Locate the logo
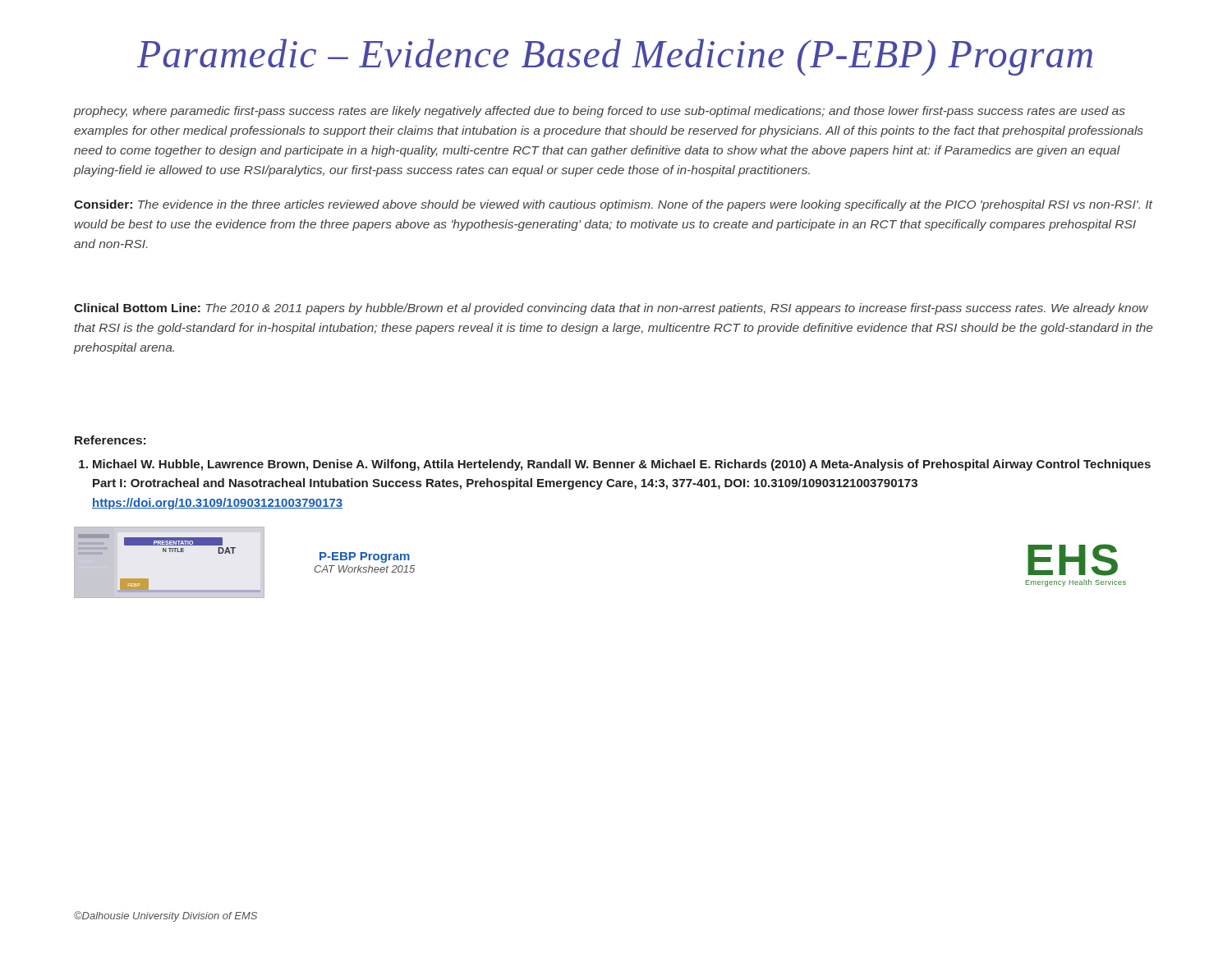Image resolution: width=1232 pixels, height=953 pixels. 1088,562
